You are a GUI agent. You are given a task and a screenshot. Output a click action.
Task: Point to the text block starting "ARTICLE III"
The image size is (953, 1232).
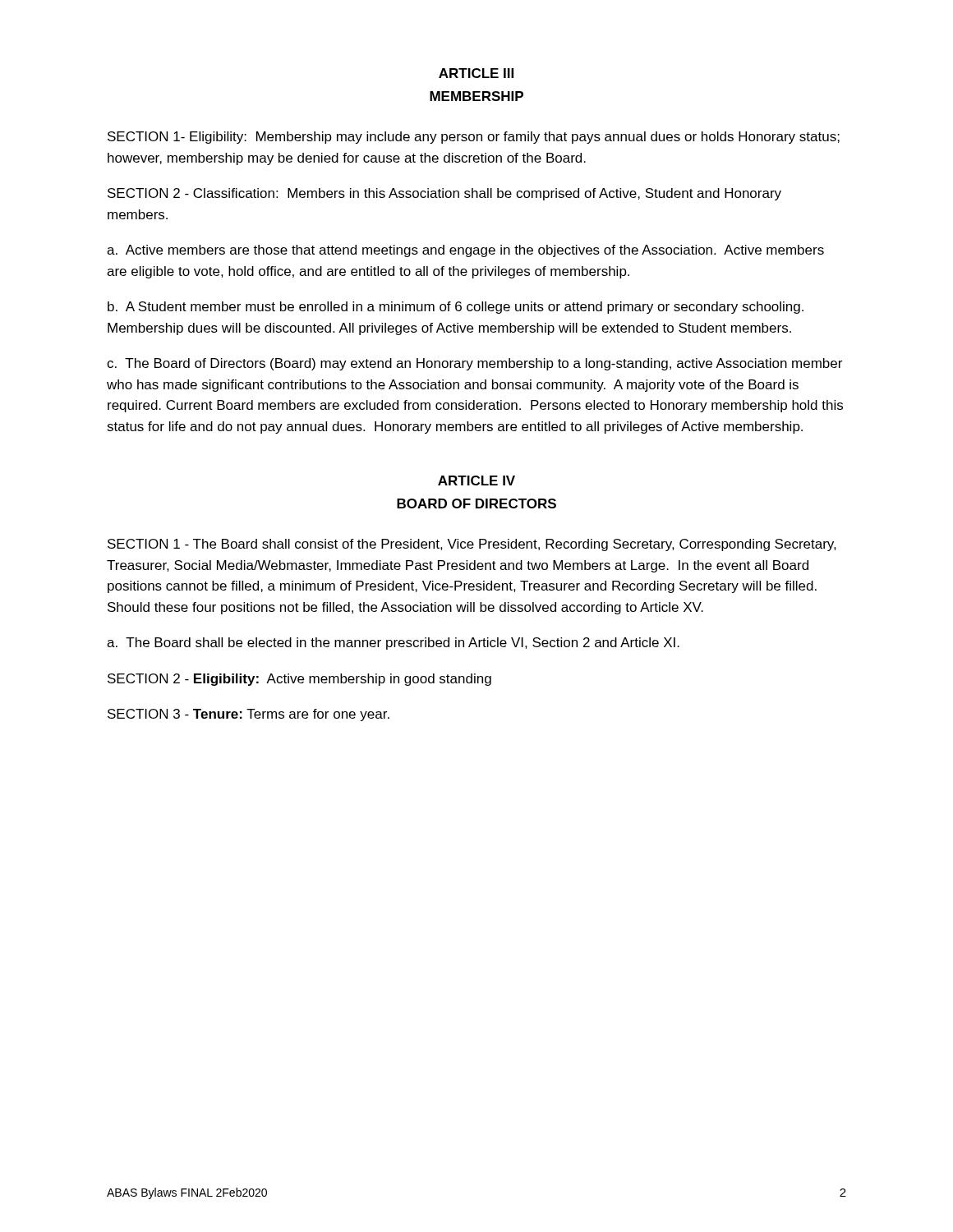(x=476, y=73)
